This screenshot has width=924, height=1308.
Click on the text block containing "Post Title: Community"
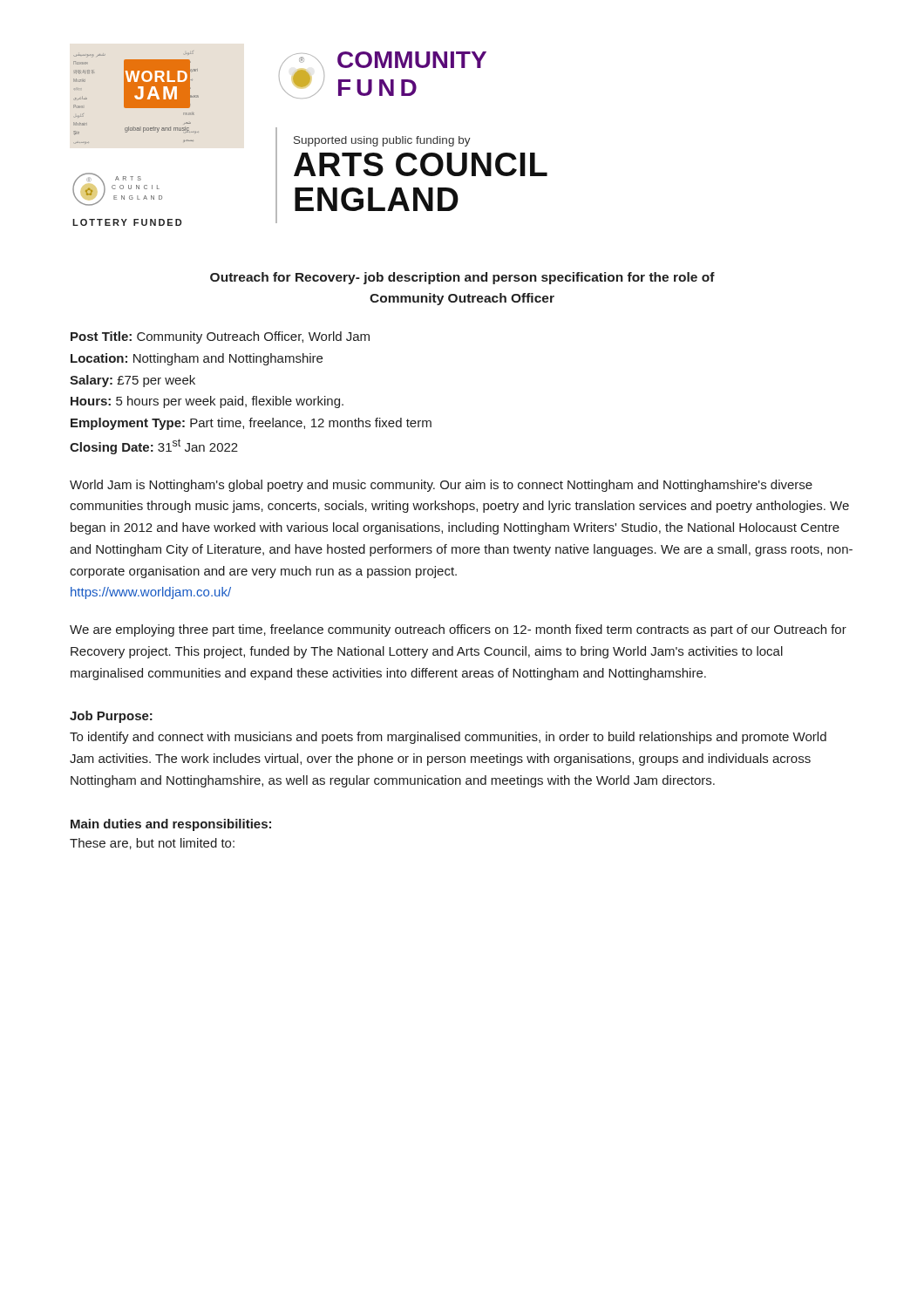click(220, 337)
